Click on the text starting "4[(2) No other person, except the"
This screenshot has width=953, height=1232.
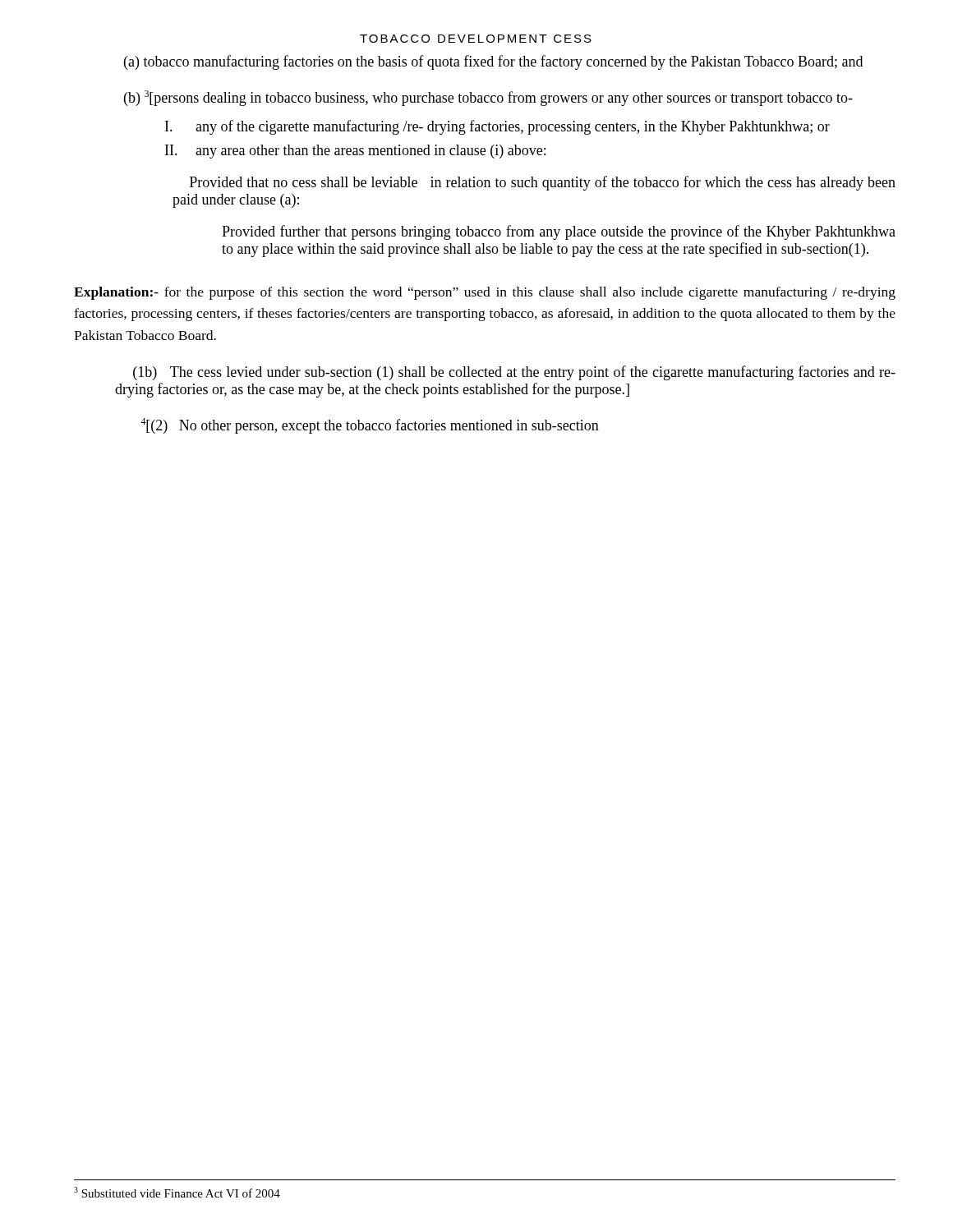coord(357,425)
